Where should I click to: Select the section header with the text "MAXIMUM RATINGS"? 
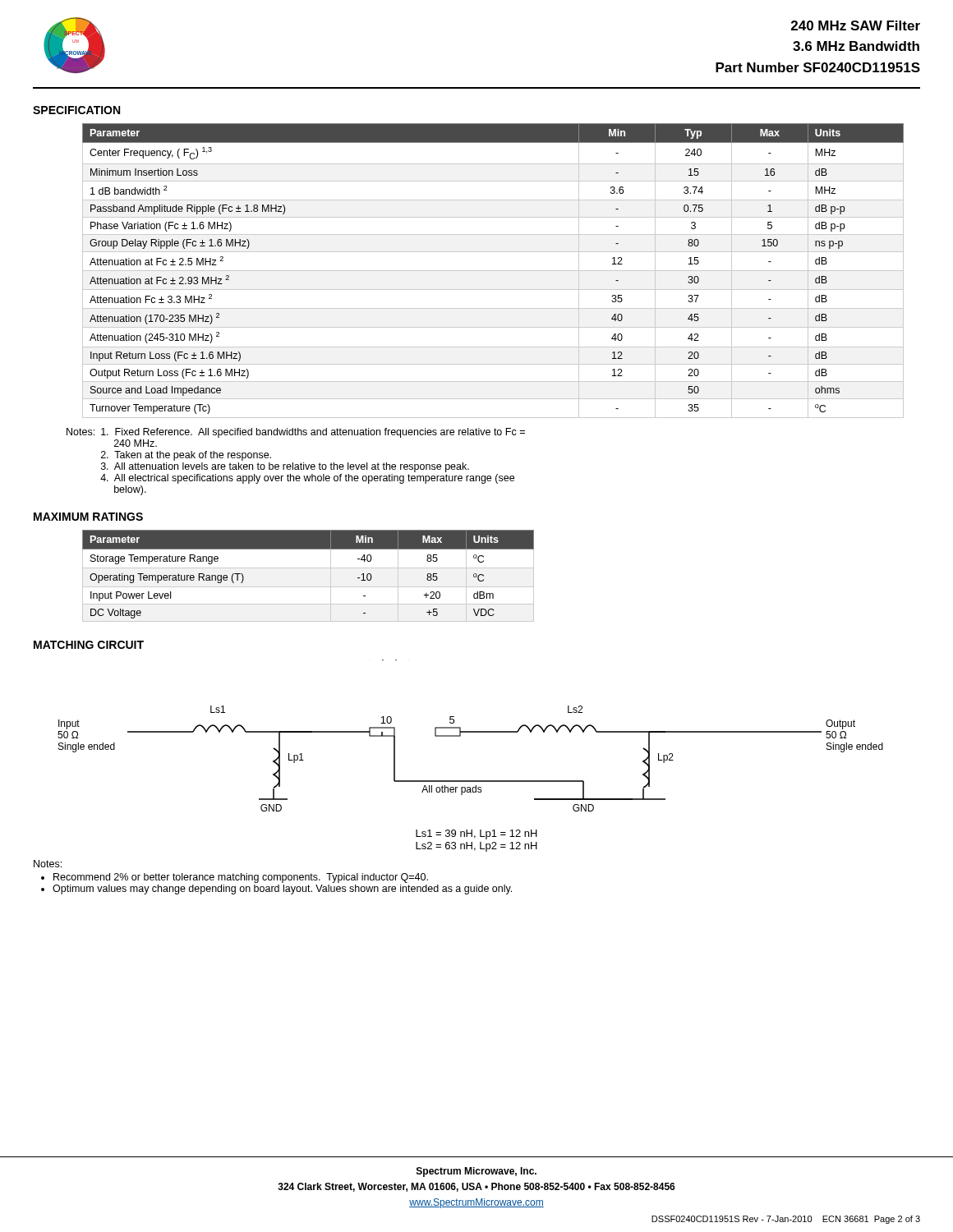coord(88,516)
